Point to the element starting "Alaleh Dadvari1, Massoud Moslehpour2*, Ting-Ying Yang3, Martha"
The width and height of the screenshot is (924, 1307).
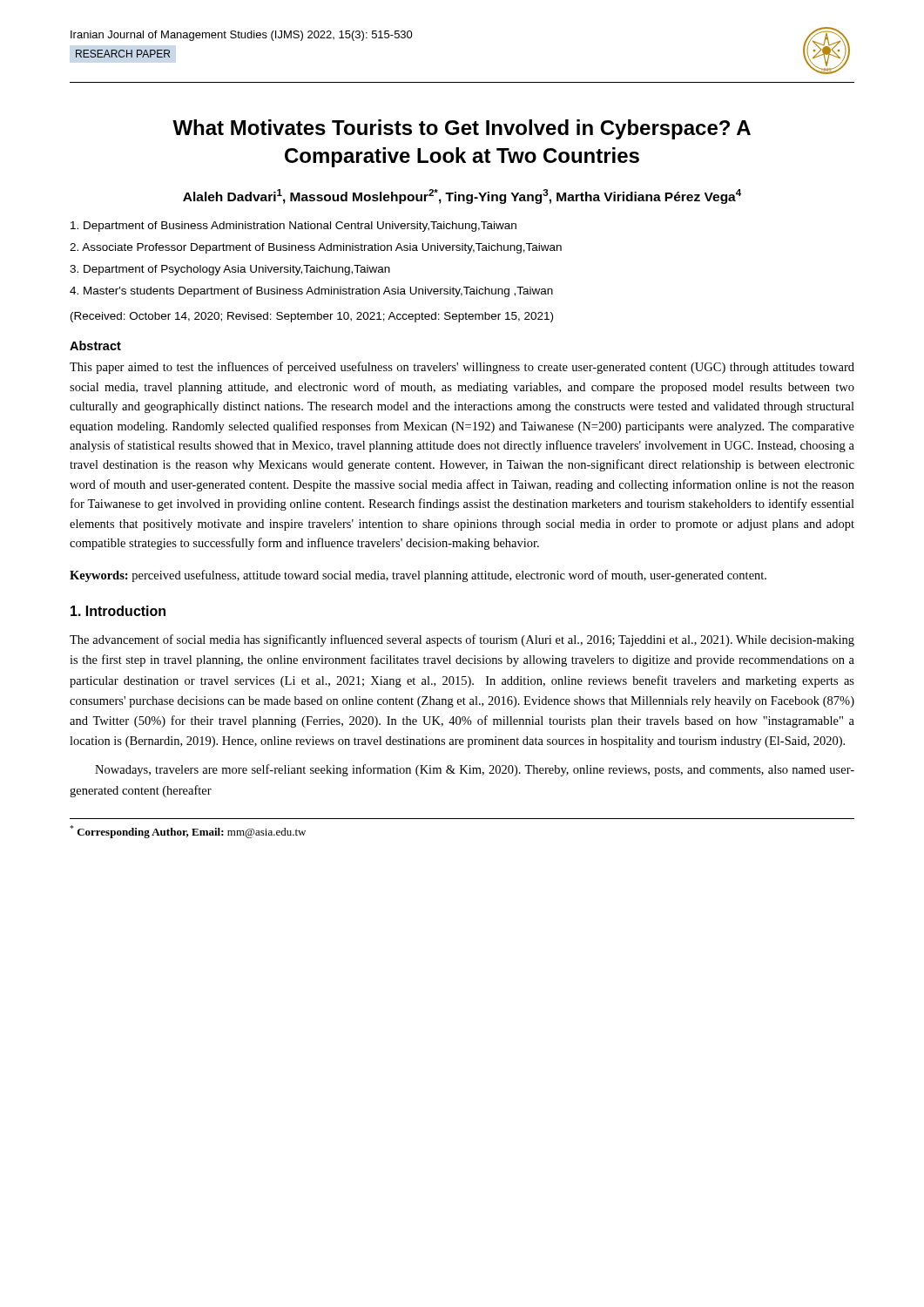(x=462, y=195)
